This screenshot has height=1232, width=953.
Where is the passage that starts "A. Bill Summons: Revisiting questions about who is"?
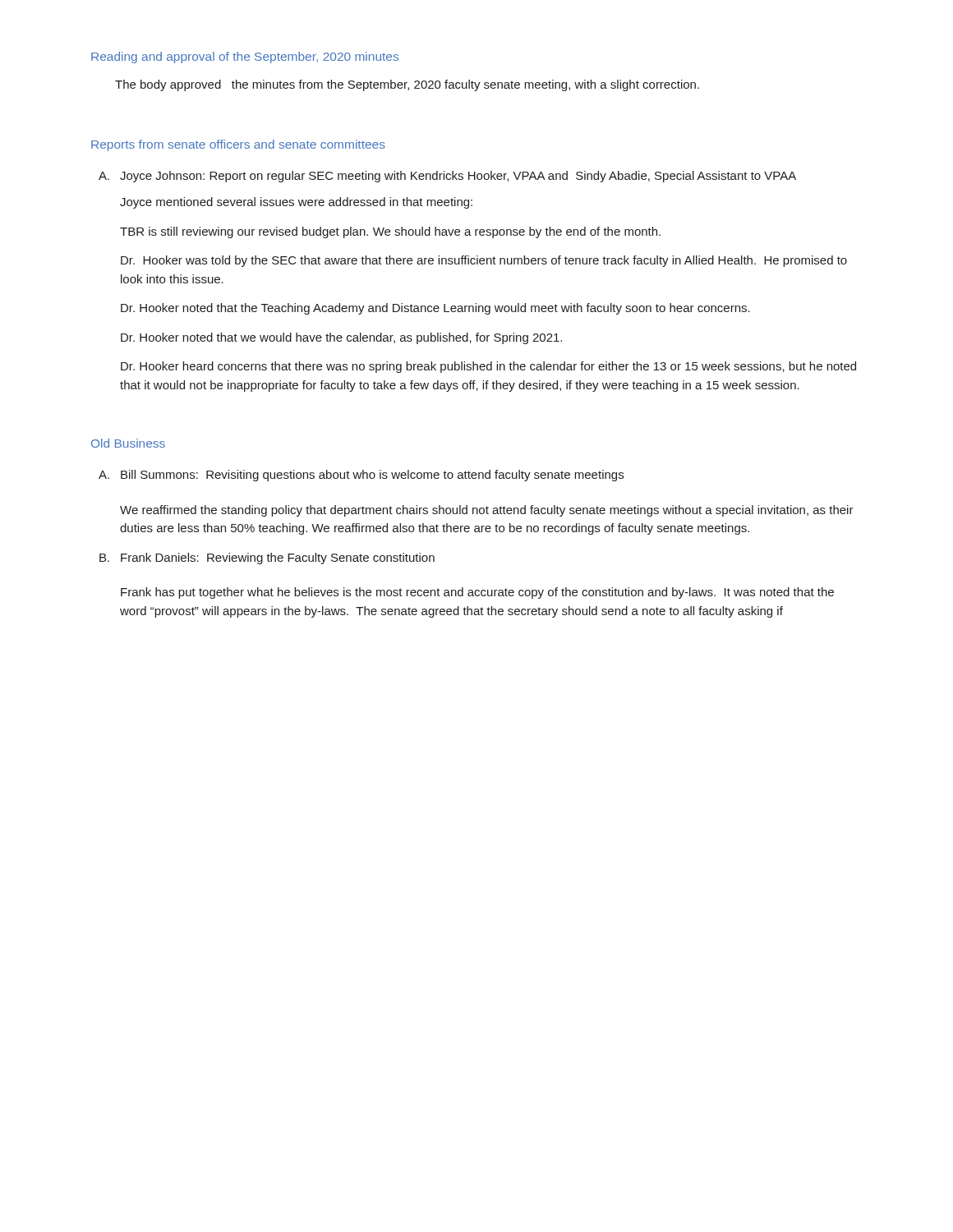point(361,475)
